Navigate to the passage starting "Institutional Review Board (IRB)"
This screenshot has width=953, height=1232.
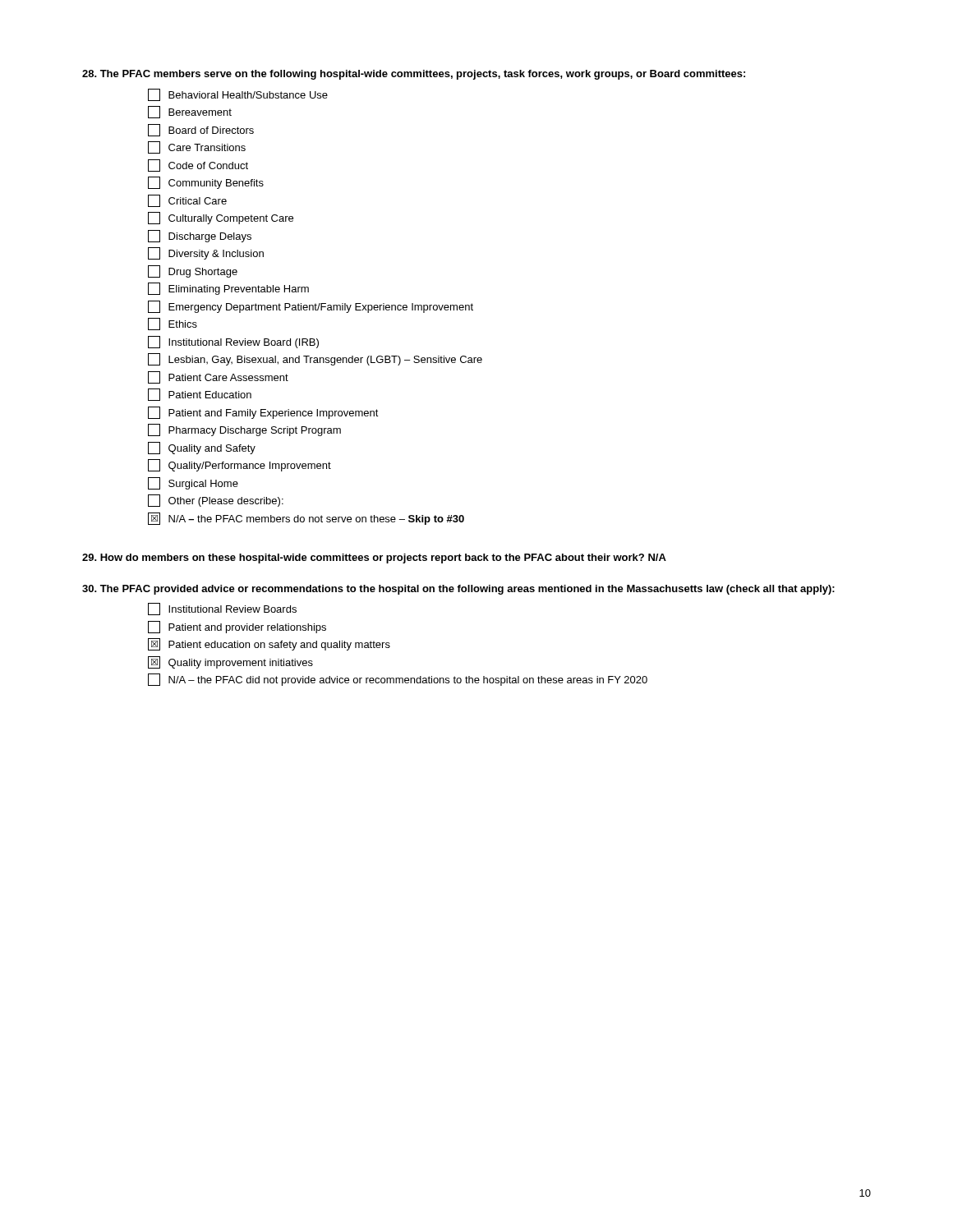pyautogui.click(x=234, y=342)
